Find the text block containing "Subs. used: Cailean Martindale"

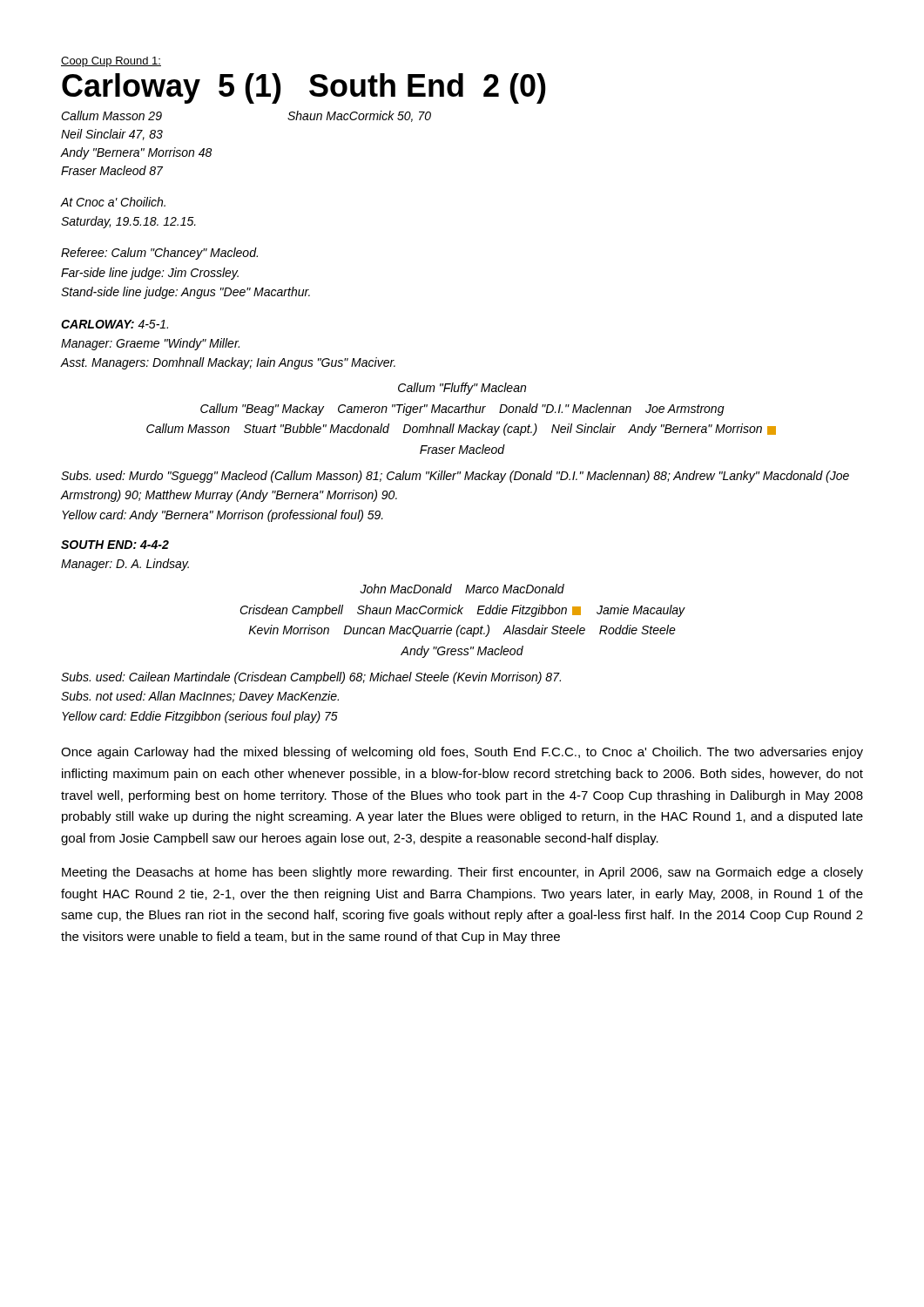(x=312, y=697)
